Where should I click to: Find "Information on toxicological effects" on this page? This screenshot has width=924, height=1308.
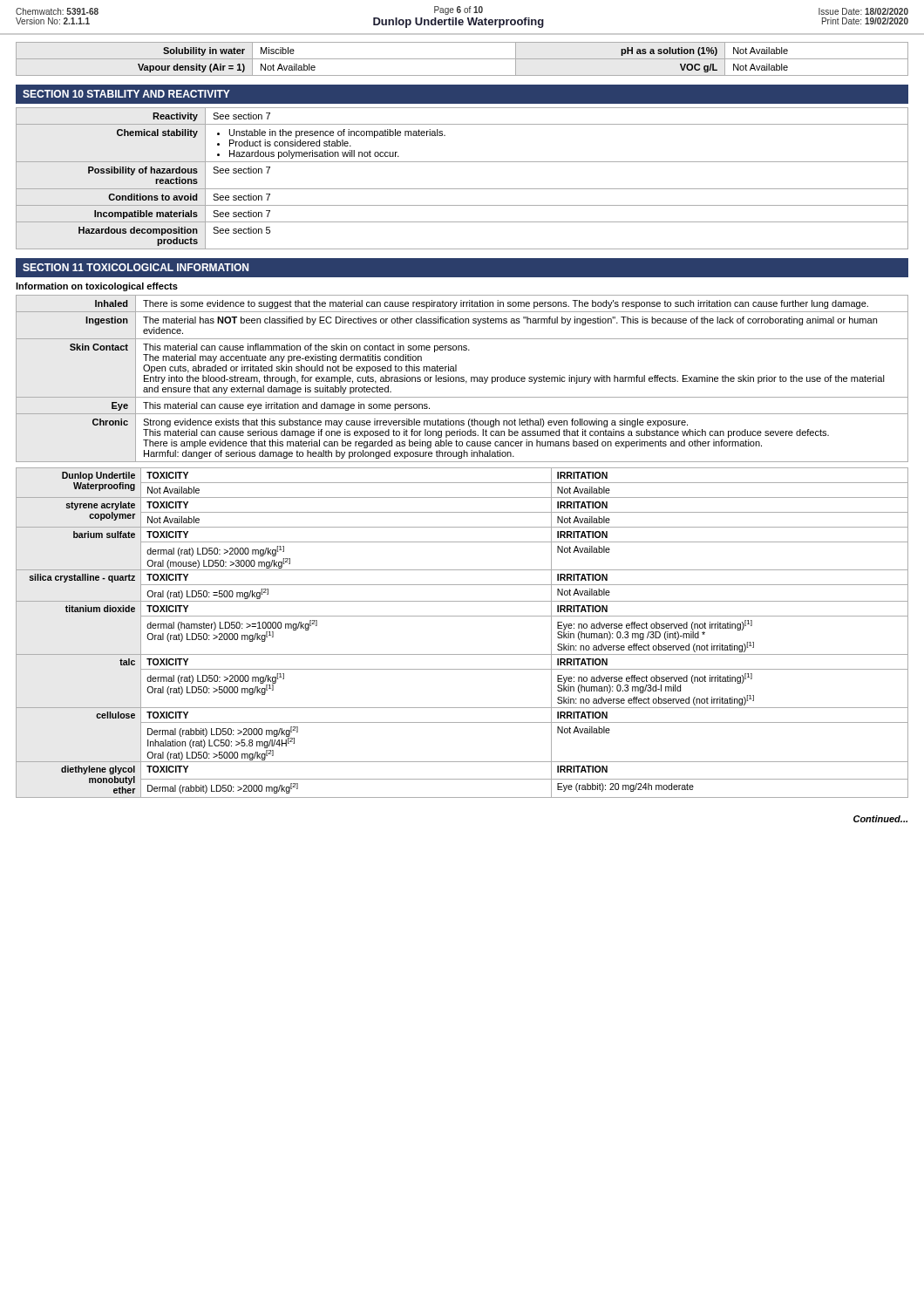click(x=97, y=286)
